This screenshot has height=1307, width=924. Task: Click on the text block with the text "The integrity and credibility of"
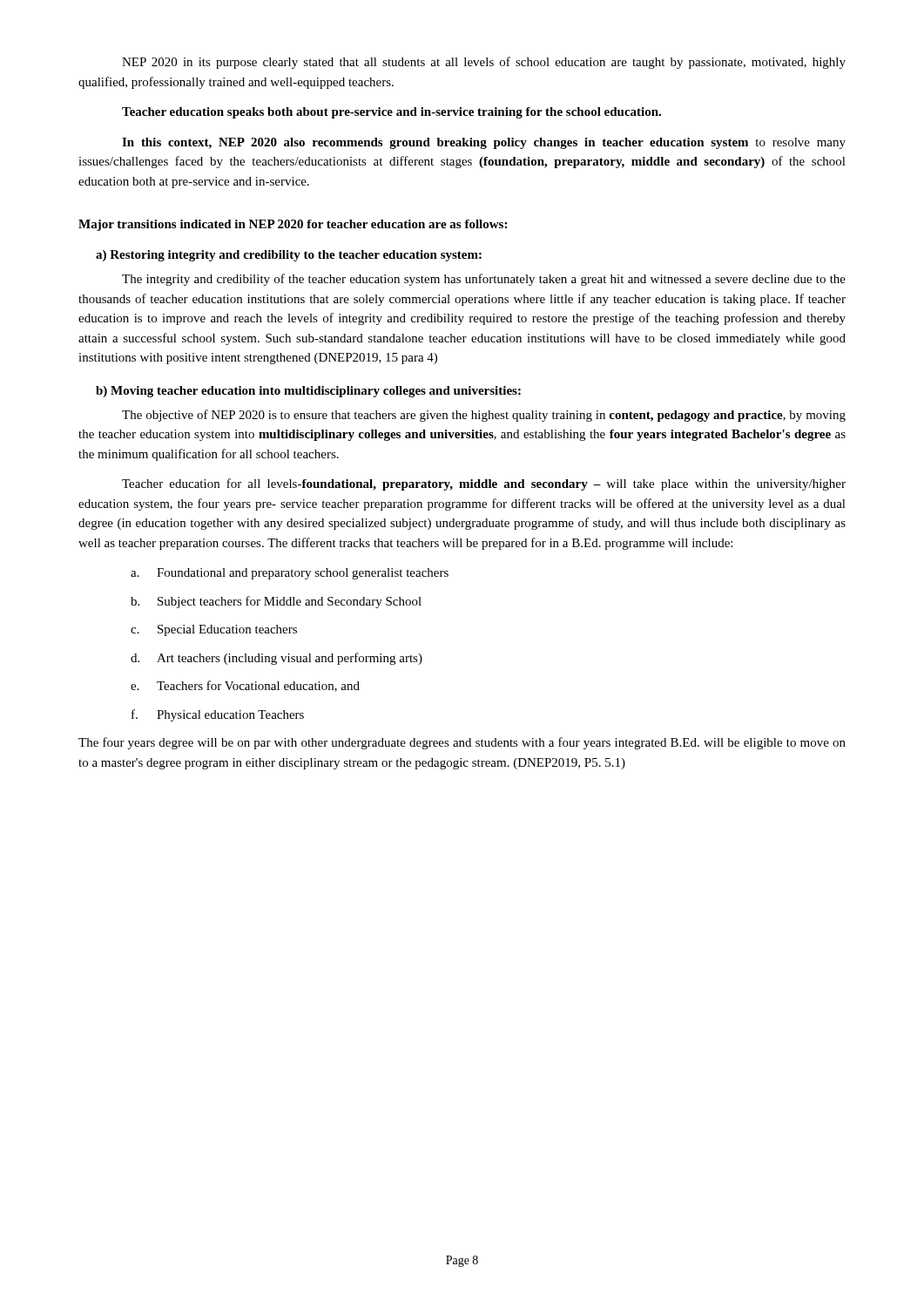click(462, 318)
